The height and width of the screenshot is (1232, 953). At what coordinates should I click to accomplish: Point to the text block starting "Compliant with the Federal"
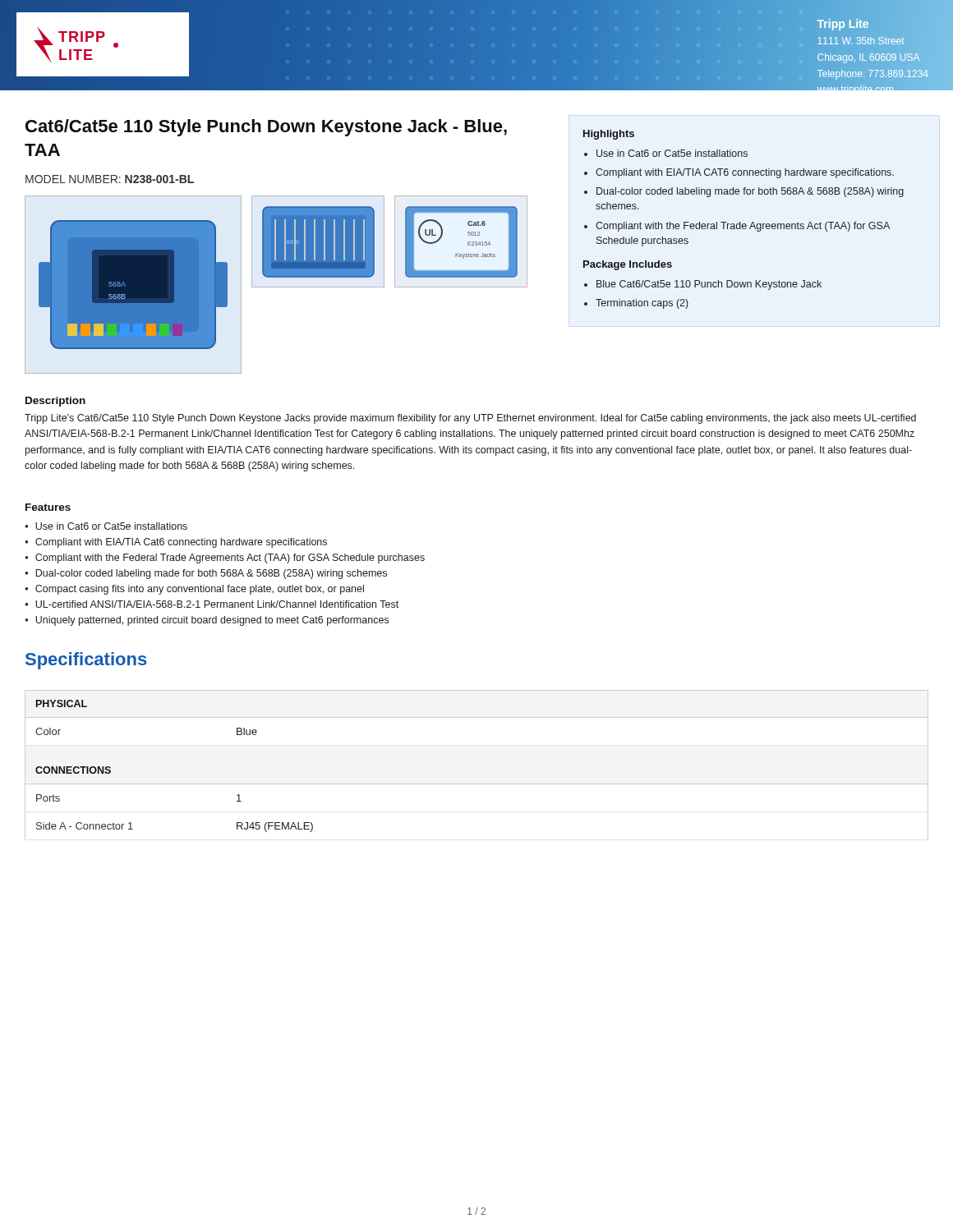pos(742,233)
